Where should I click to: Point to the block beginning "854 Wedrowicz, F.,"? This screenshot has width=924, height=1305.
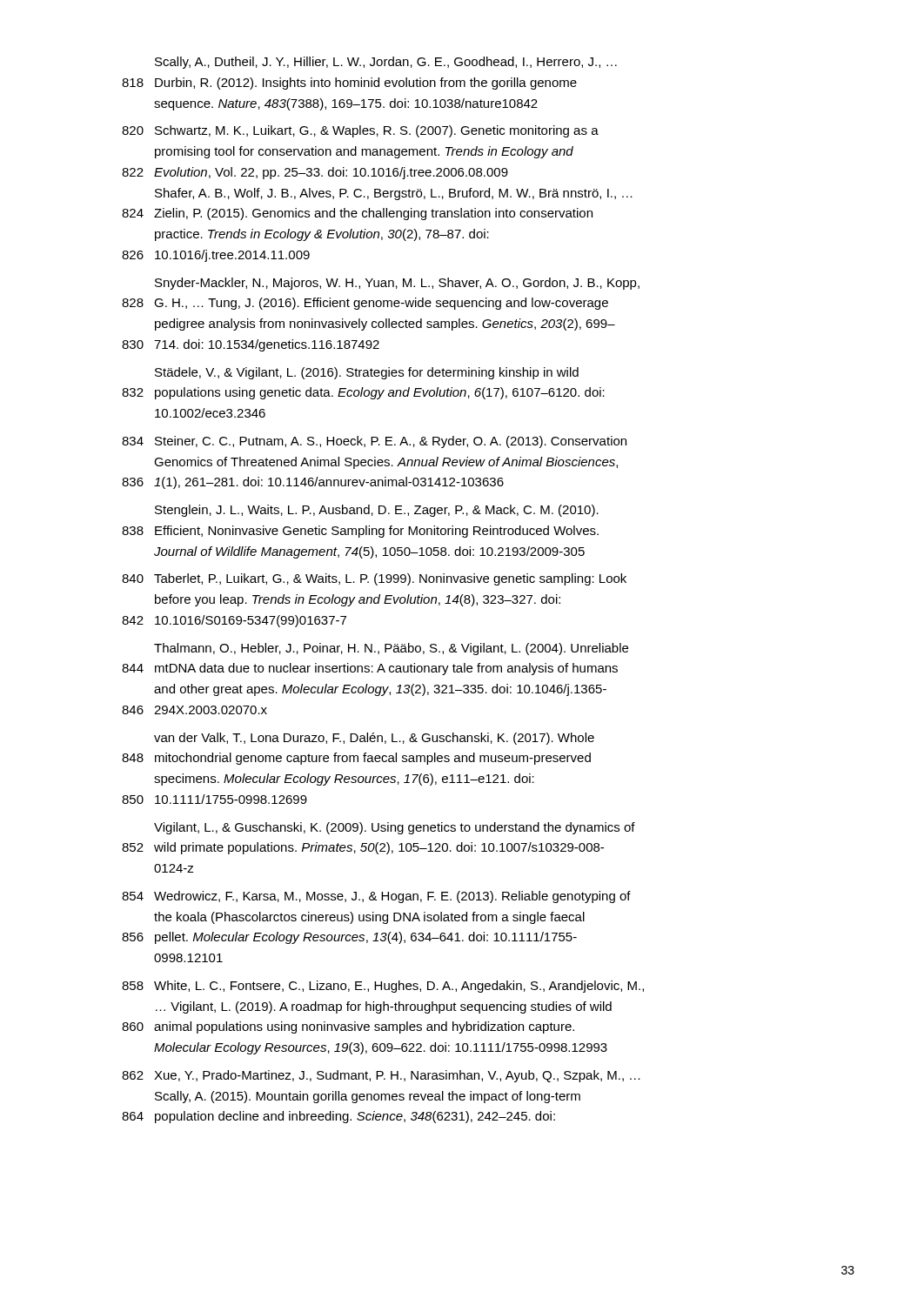(475, 896)
